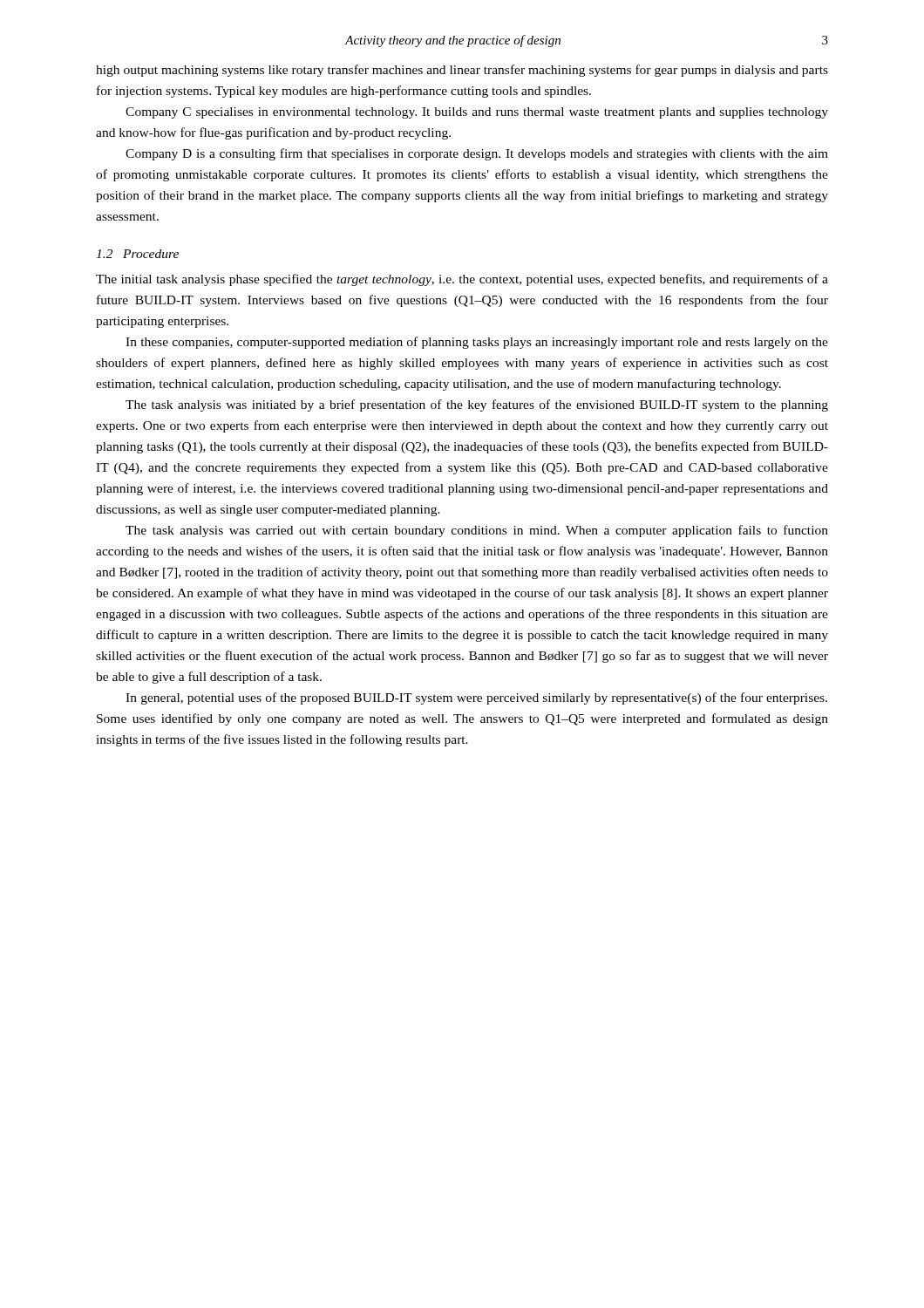Image resolution: width=924 pixels, height=1308 pixels.
Task: Locate the text block that reads "Company D is a"
Action: tap(462, 185)
